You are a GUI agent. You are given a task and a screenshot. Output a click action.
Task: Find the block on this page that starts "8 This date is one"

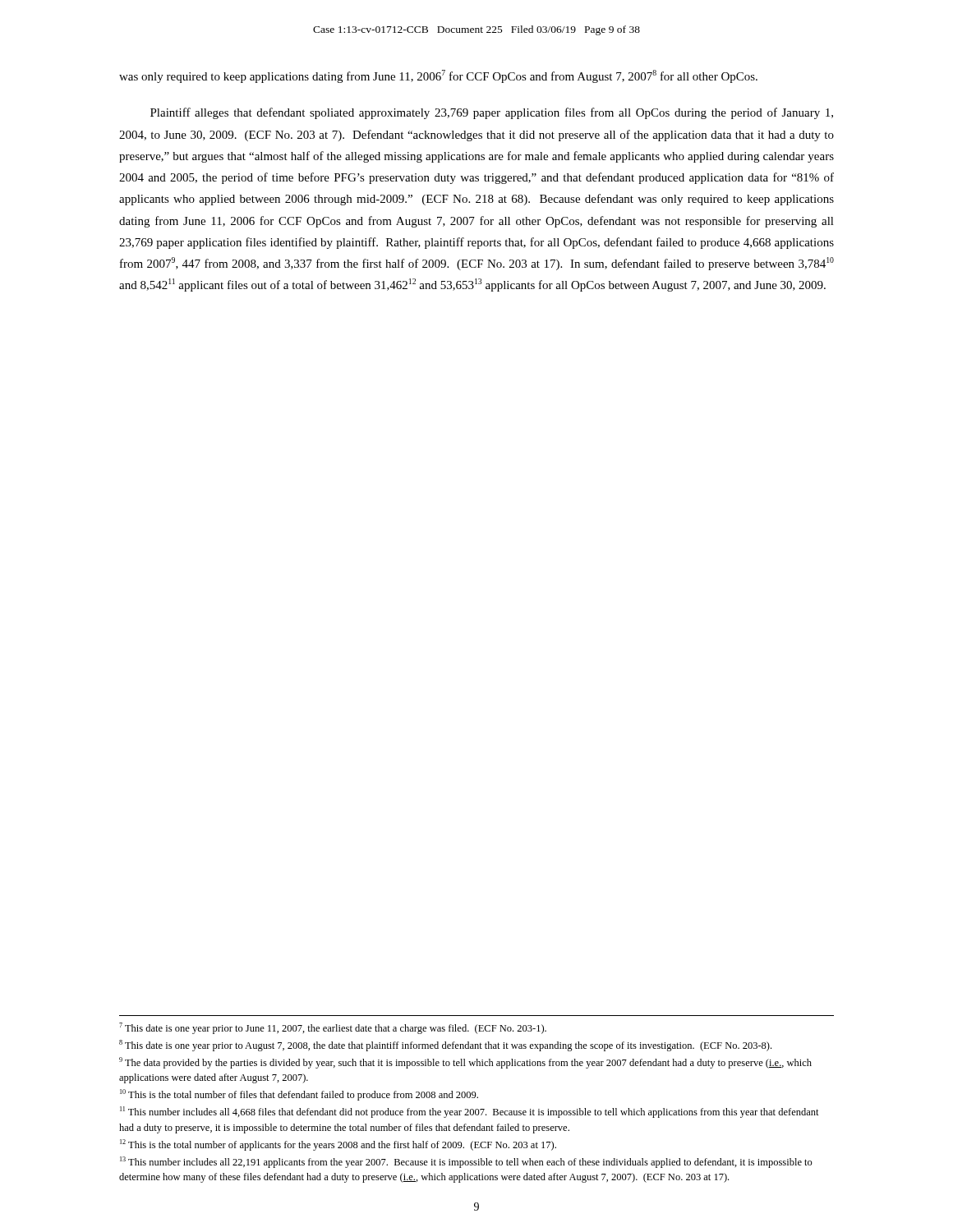click(446, 1045)
